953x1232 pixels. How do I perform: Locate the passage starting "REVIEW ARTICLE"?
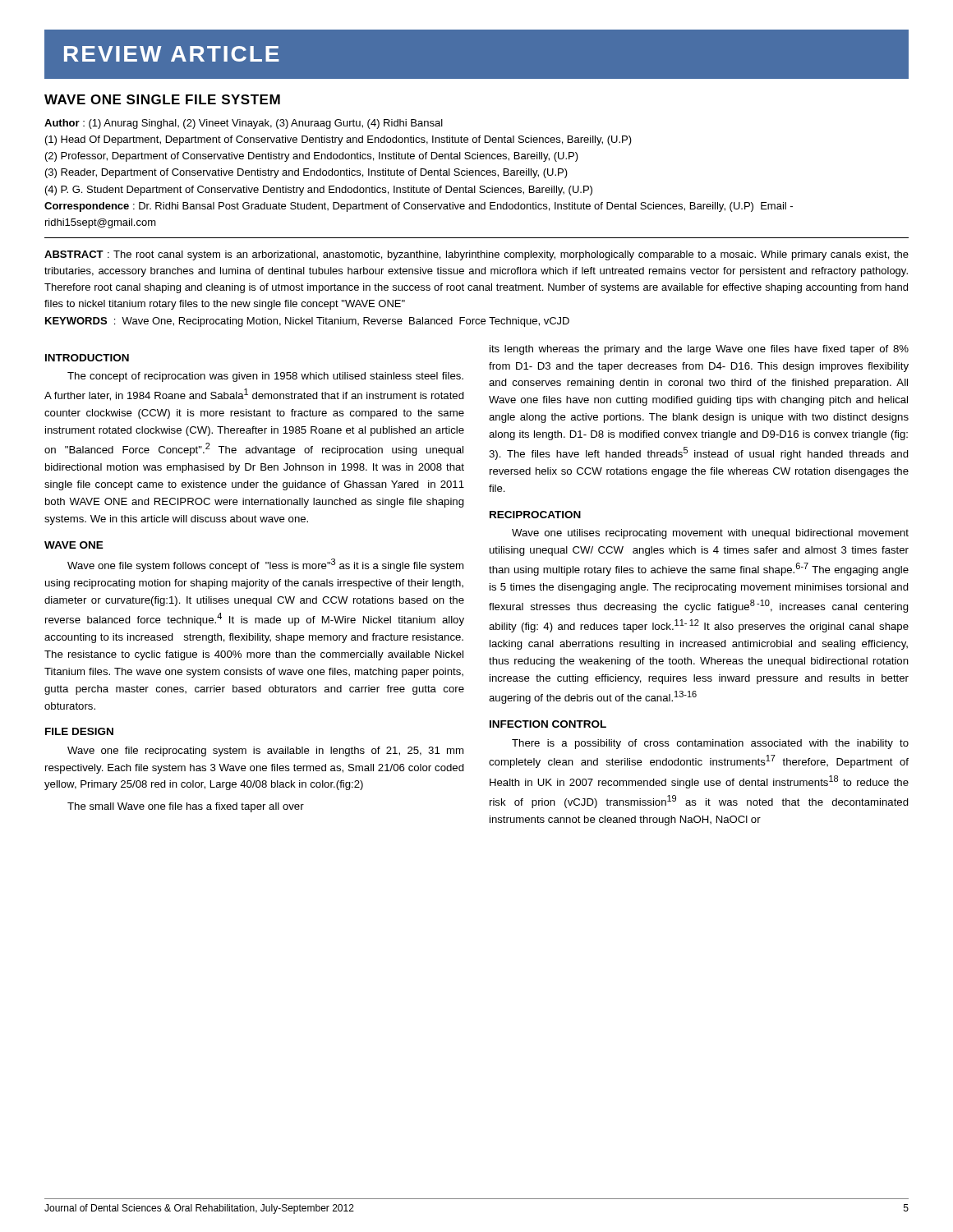point(172,54)
